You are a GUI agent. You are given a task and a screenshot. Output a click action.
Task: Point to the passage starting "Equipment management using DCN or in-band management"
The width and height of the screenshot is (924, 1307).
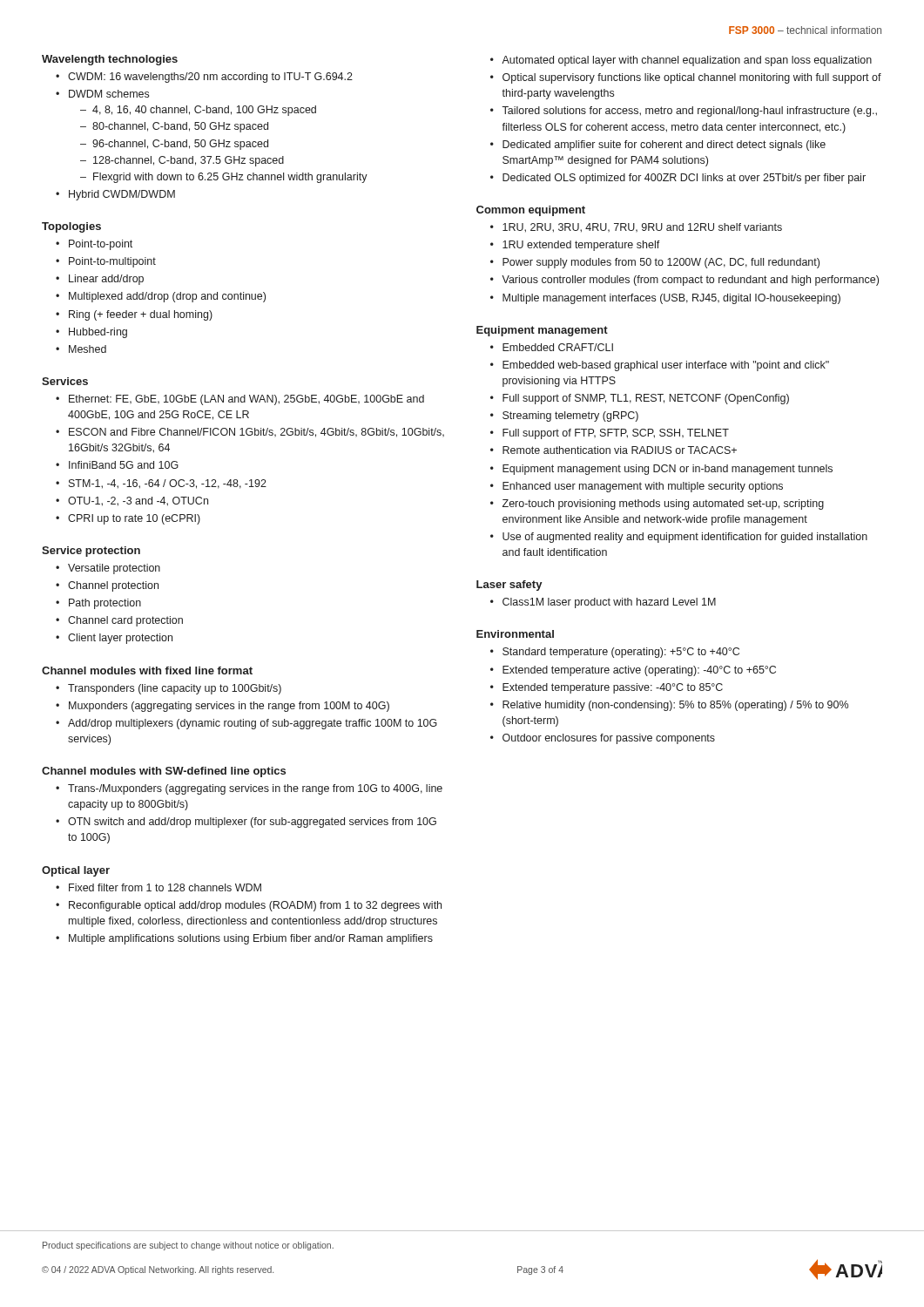click(668, 468)
